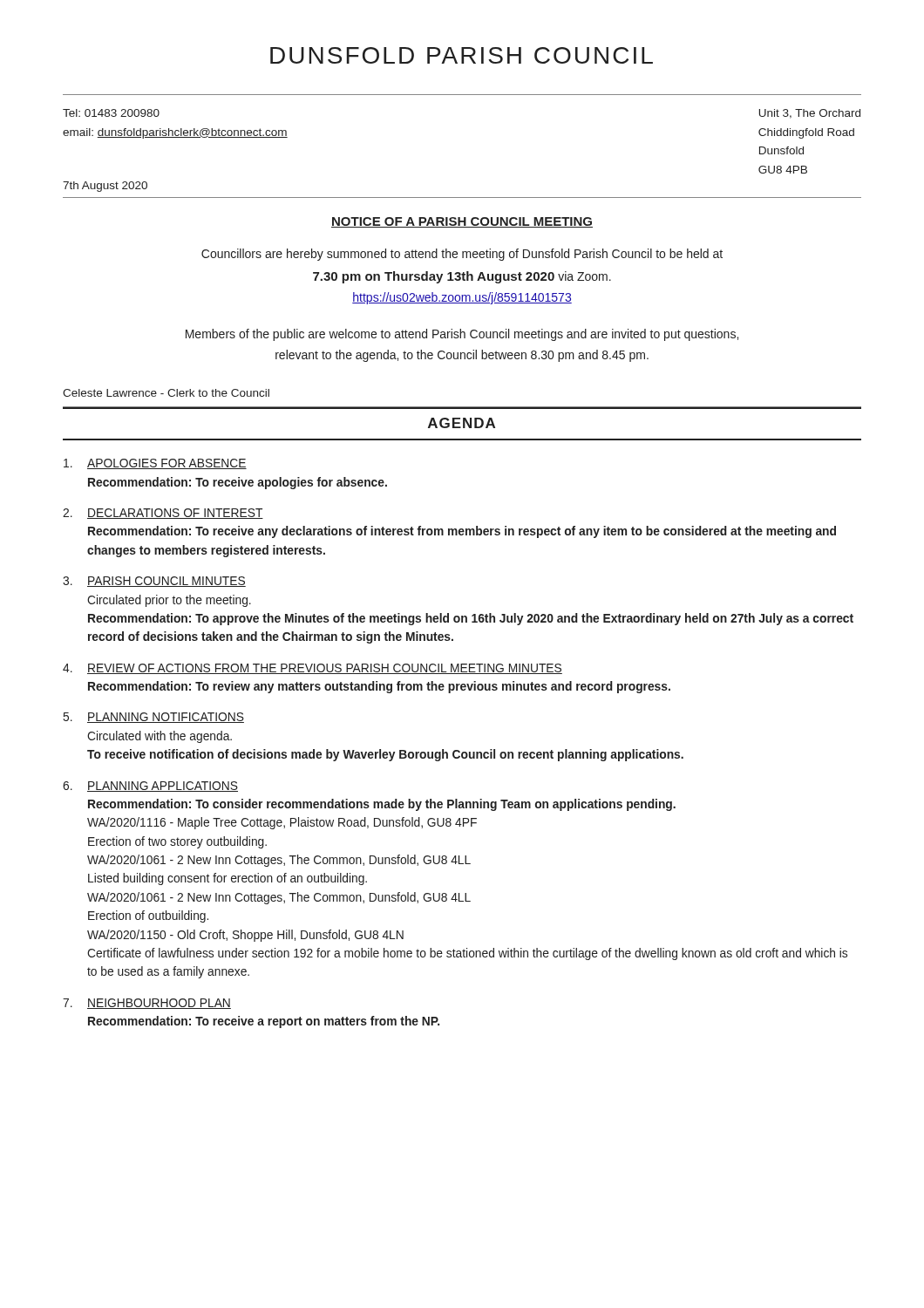Navigate to the region starting "Members of the public are"
924x1308 pixels.
point(462,344)
